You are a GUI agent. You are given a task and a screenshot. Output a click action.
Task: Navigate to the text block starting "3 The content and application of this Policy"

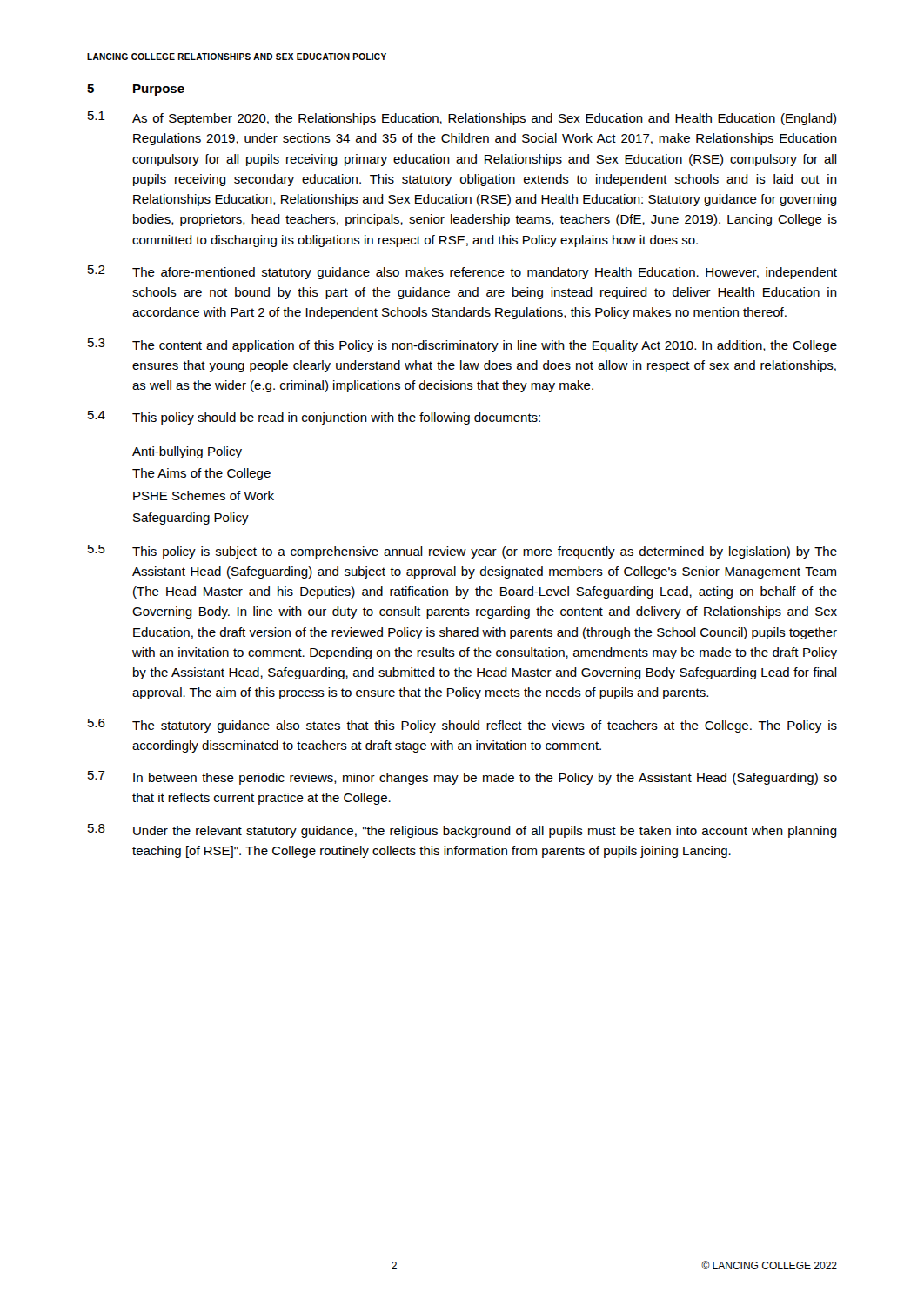pyautogui.click(x=462, y=365)
